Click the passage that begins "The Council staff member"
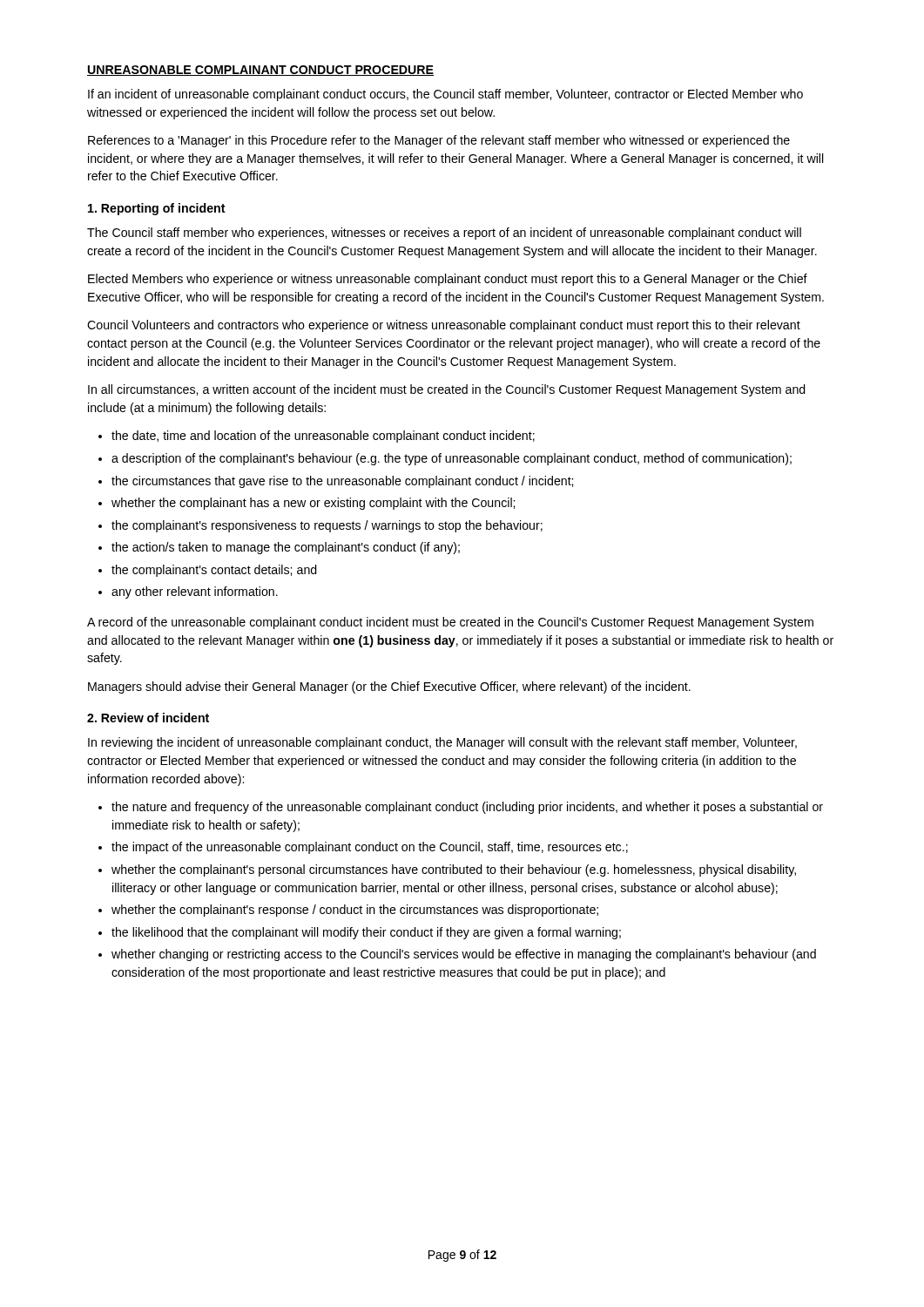 point(452,242)
